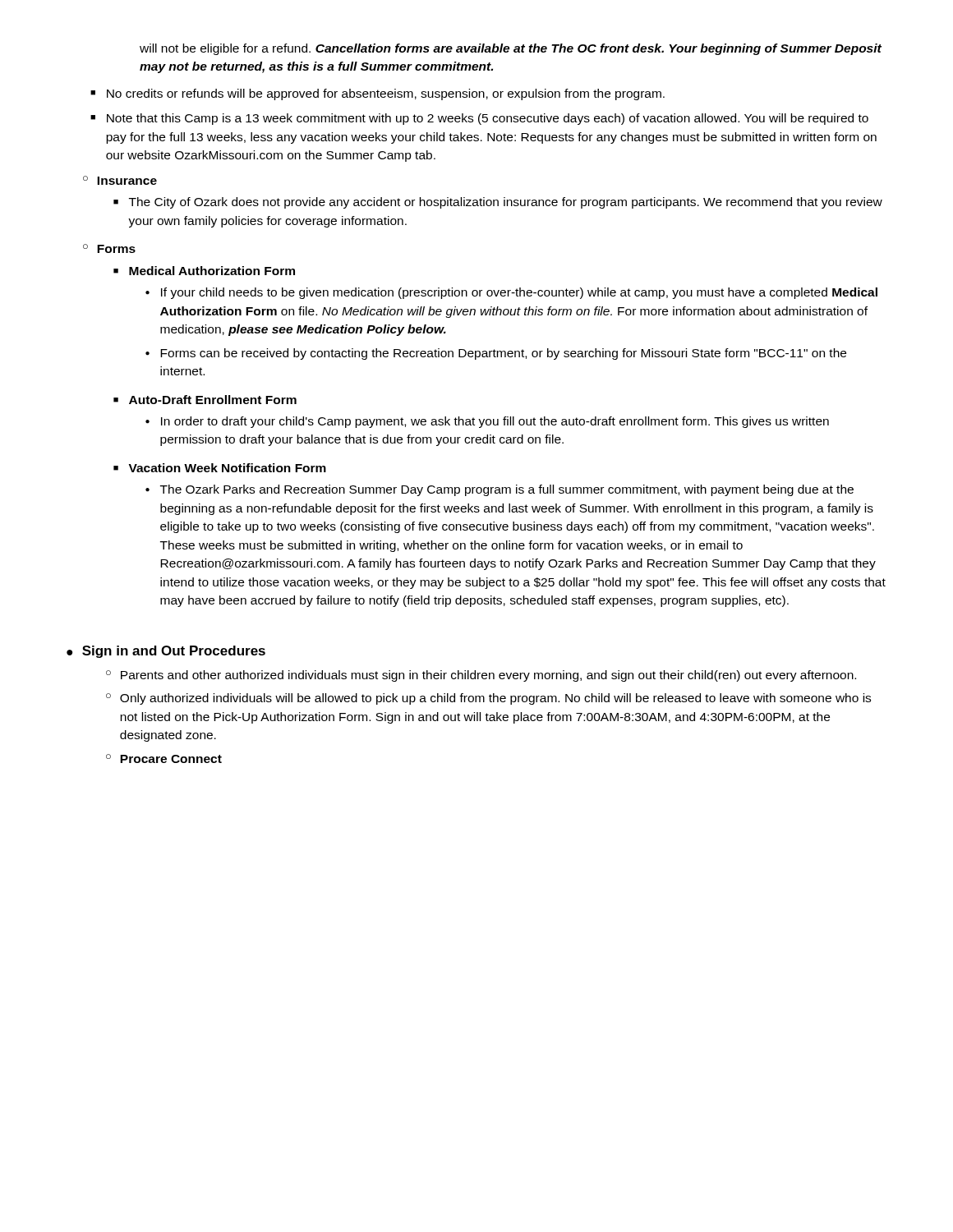Navigate to the element starting "If your child needs to"
This screenshot has height=1232, width=953.
coord(524,311)
